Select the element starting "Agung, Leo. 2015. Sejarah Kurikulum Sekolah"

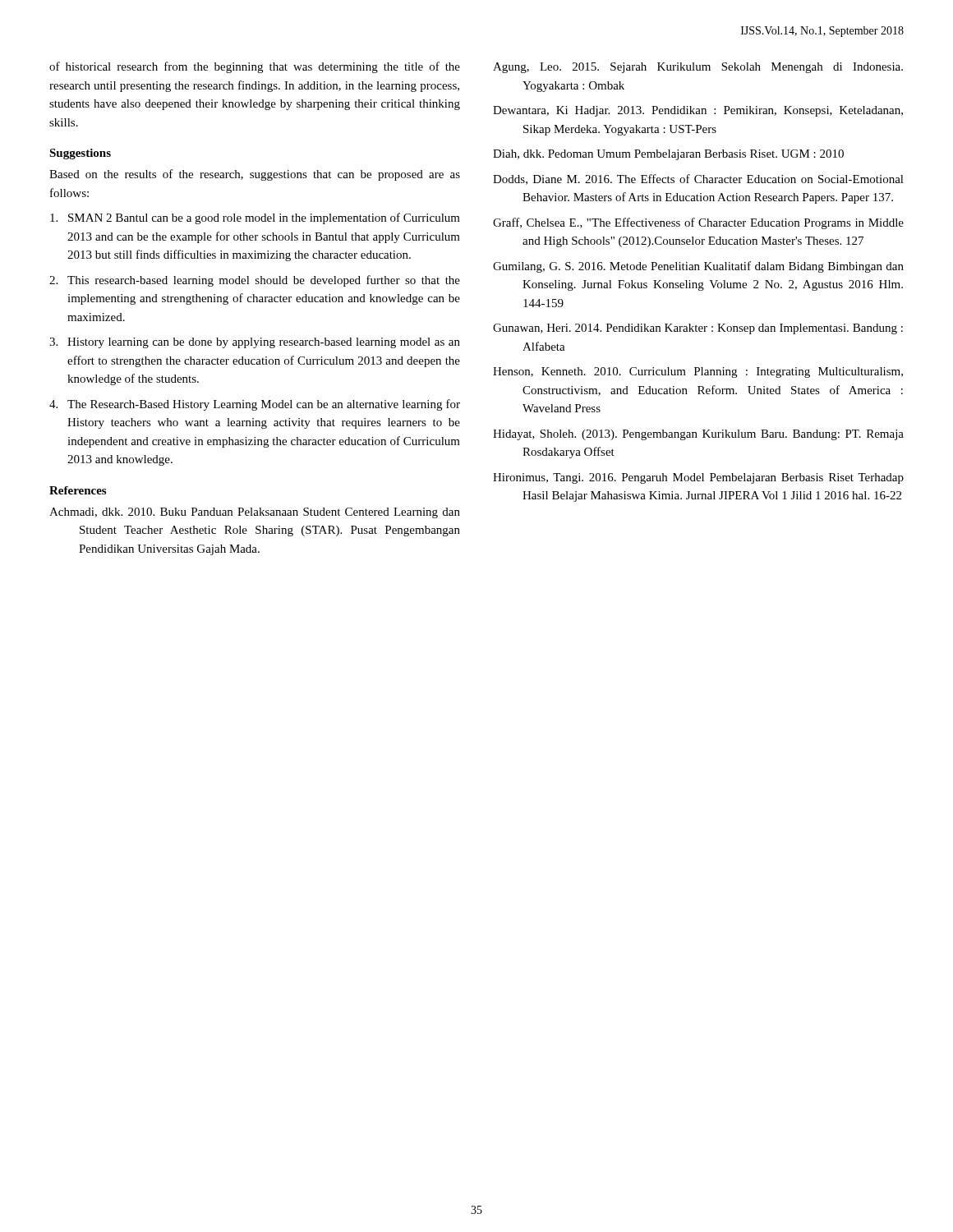click(698, 76)
